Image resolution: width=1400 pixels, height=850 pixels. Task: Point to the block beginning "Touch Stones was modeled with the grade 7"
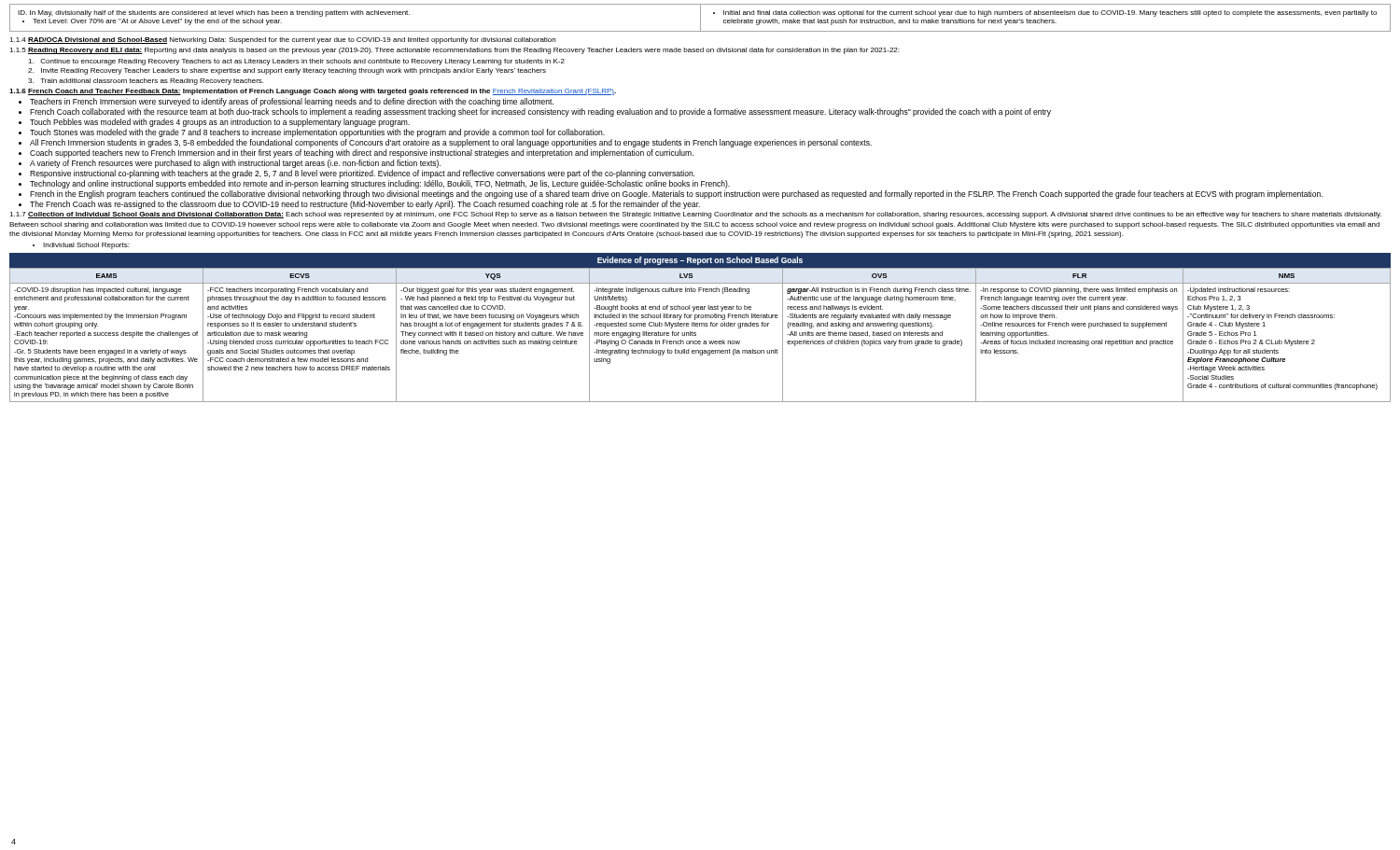pos(317,133)
